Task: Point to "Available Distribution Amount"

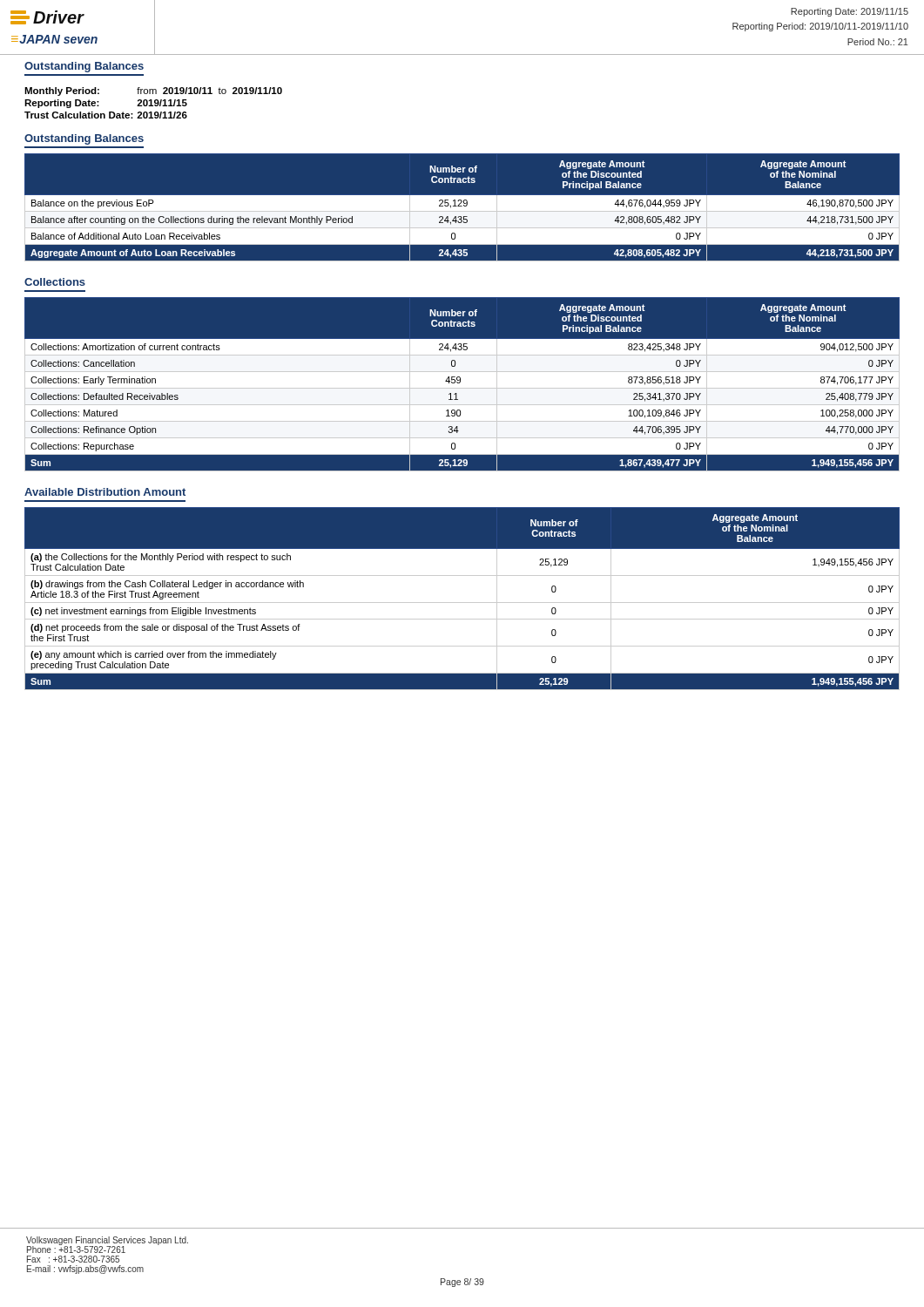Action: (105, 492)
